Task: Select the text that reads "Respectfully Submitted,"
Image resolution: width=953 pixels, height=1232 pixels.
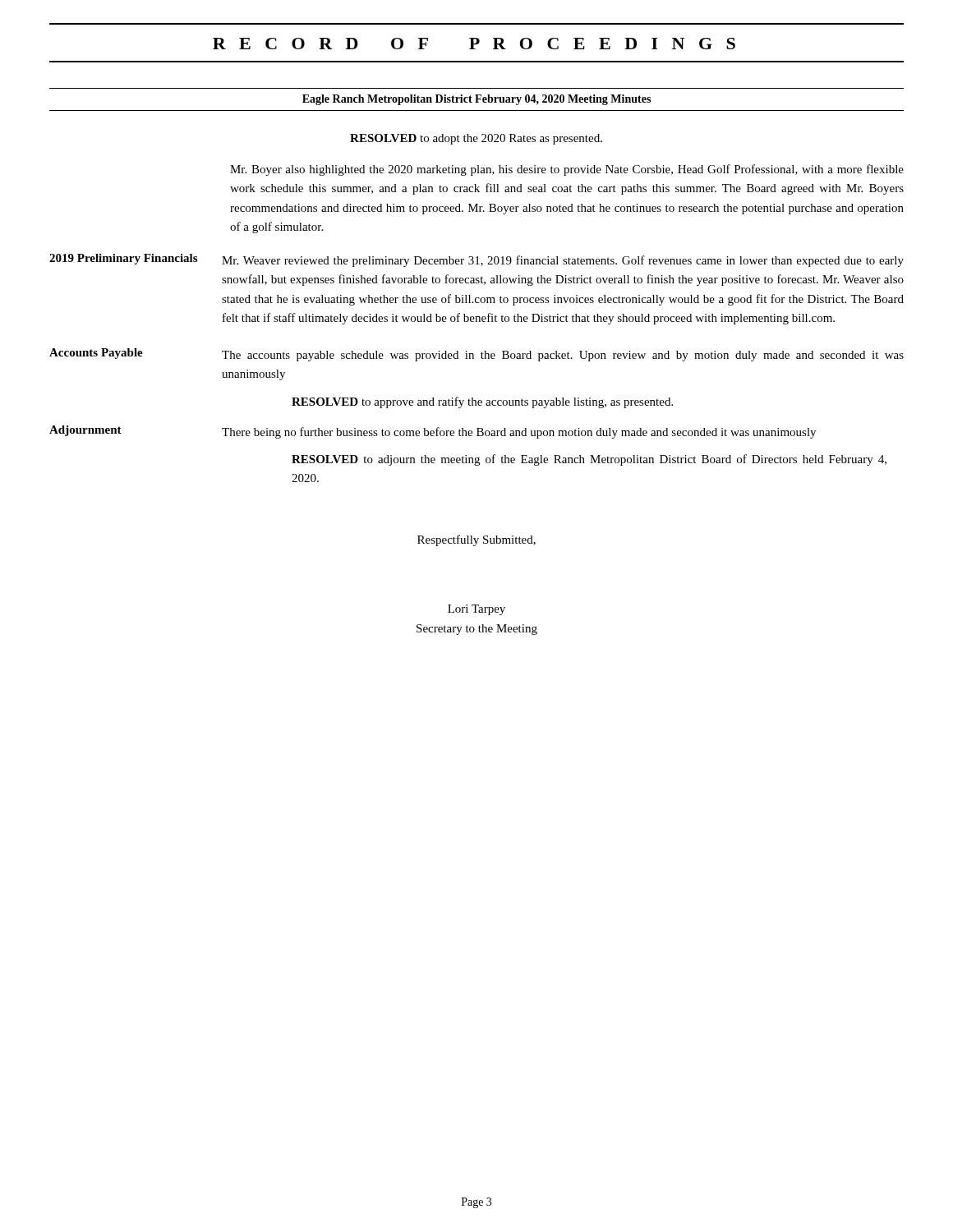Action: point(476,539)
